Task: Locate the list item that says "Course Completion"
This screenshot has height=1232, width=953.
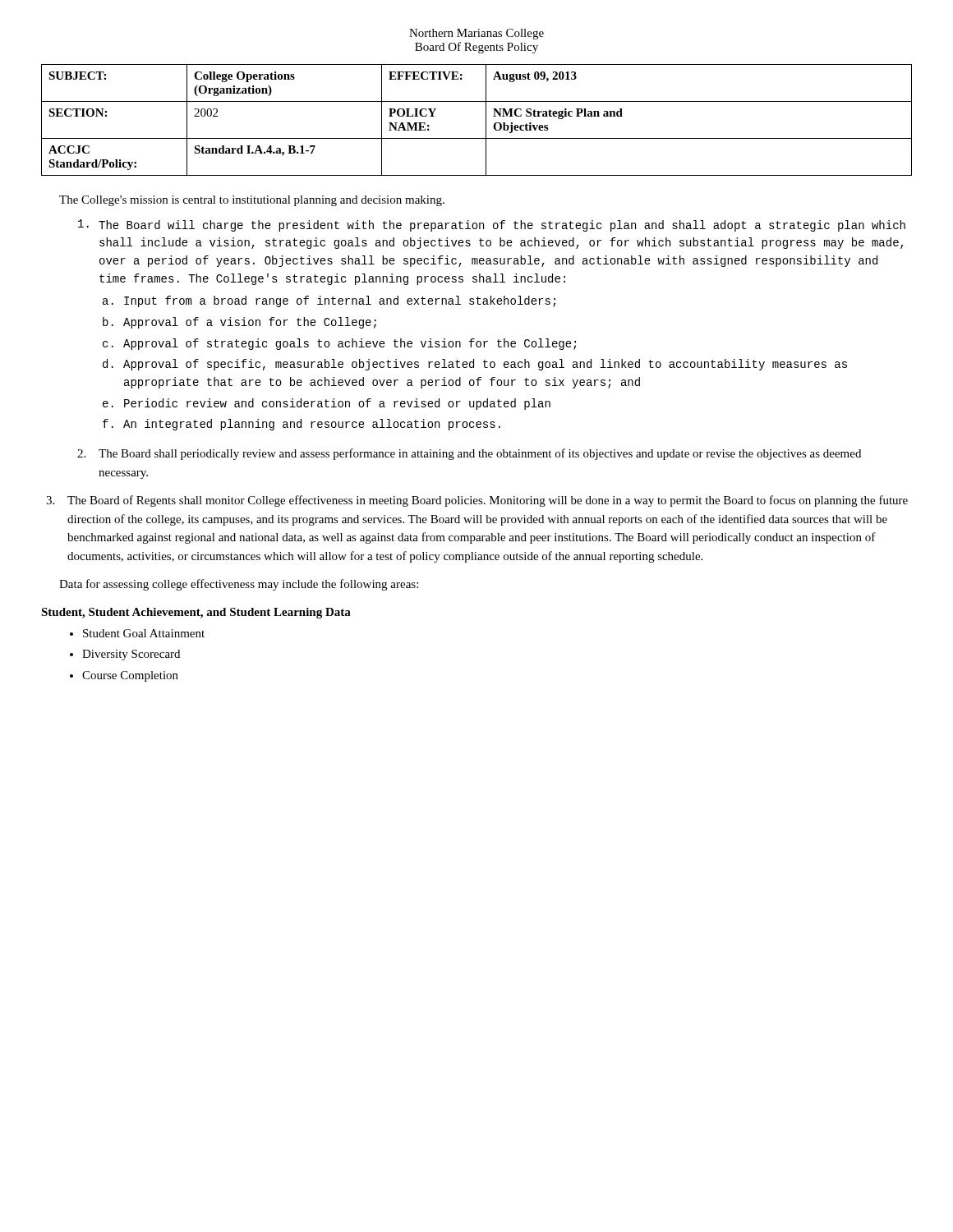Action: click(130, 675)
